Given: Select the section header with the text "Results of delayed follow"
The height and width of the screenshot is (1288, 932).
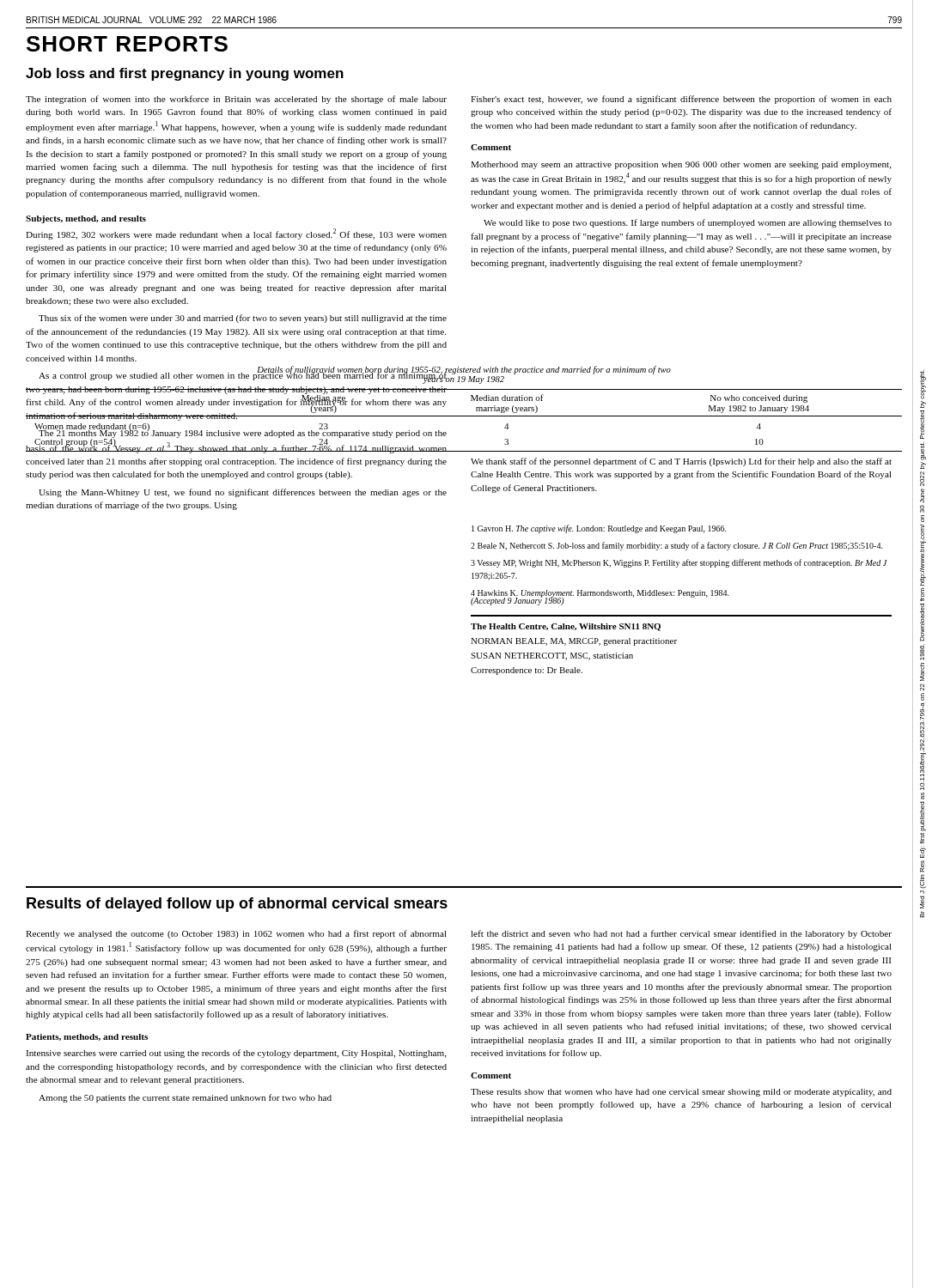Looking at the screenshot, I should (237, 903).
